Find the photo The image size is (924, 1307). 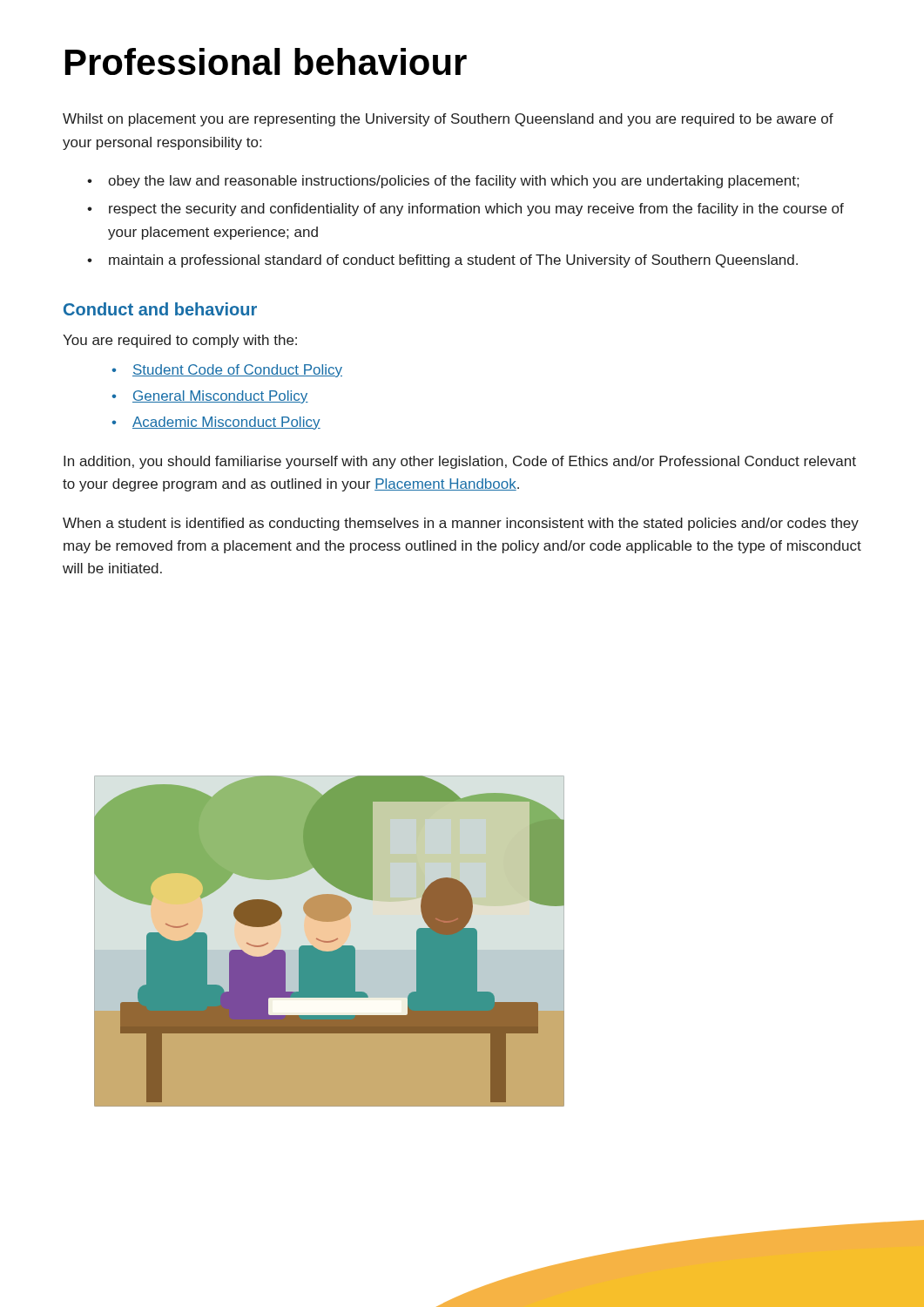329,941
